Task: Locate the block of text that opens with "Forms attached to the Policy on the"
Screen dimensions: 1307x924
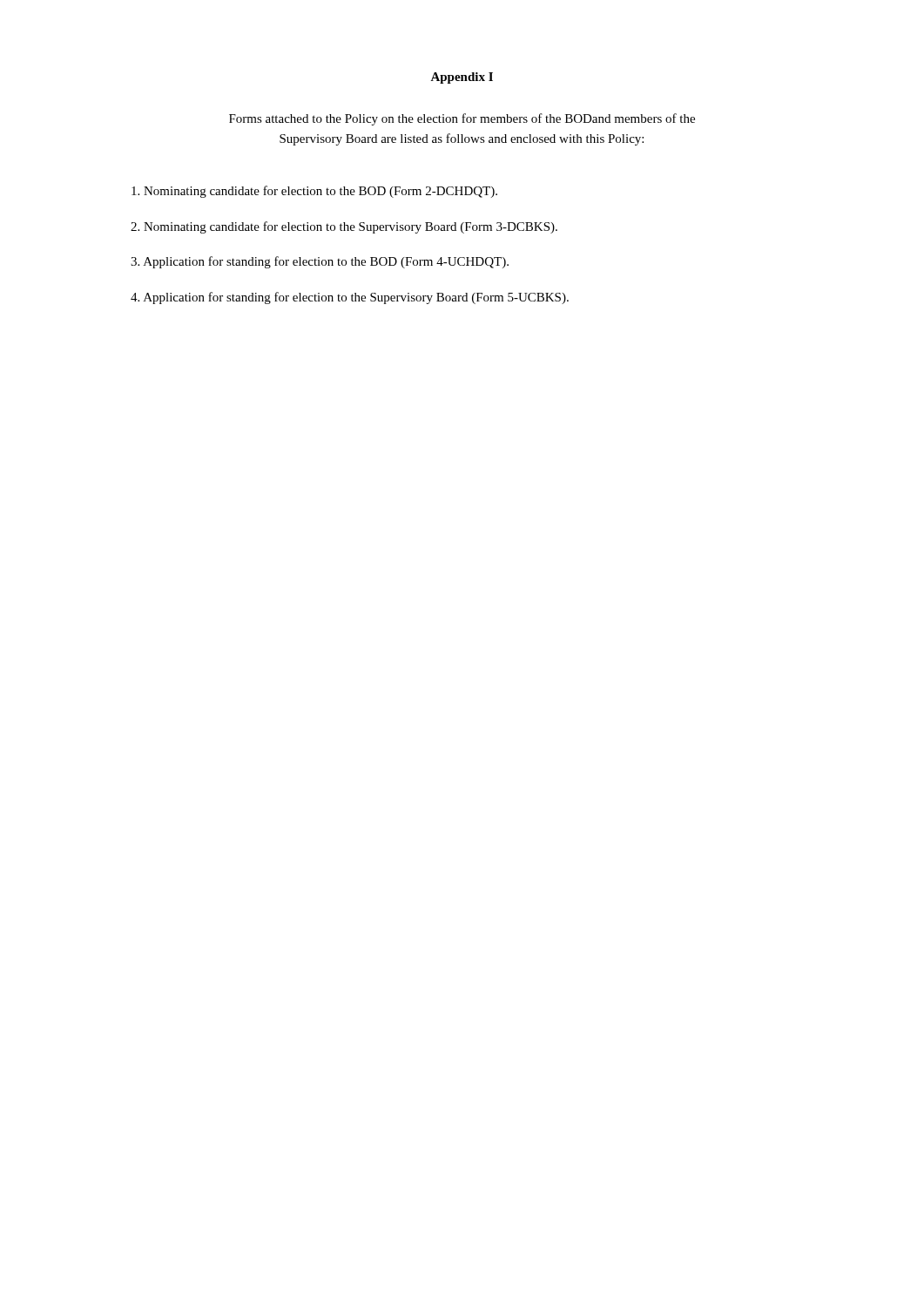Action: point(462,128)
